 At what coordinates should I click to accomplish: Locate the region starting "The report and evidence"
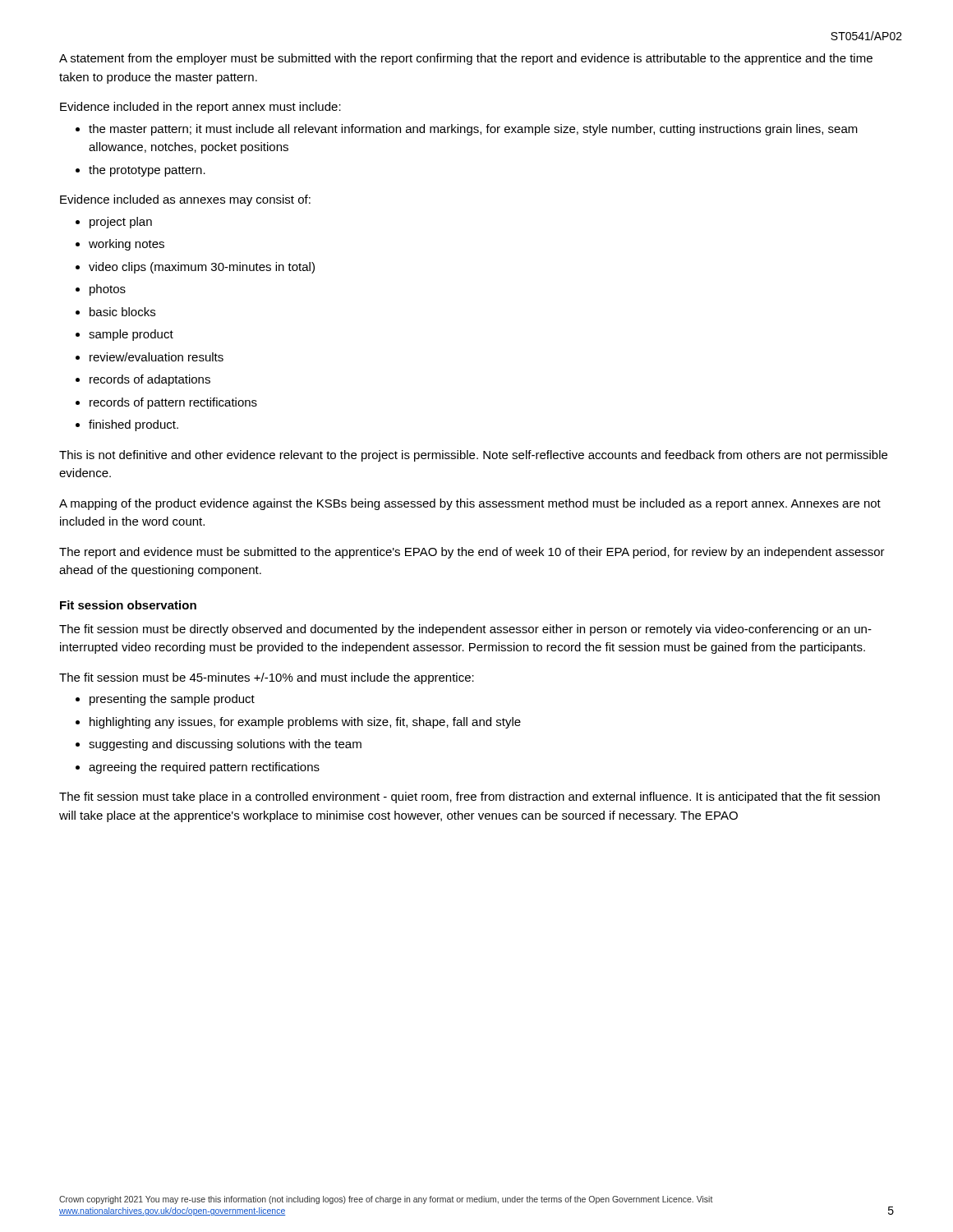pos(472,560)
